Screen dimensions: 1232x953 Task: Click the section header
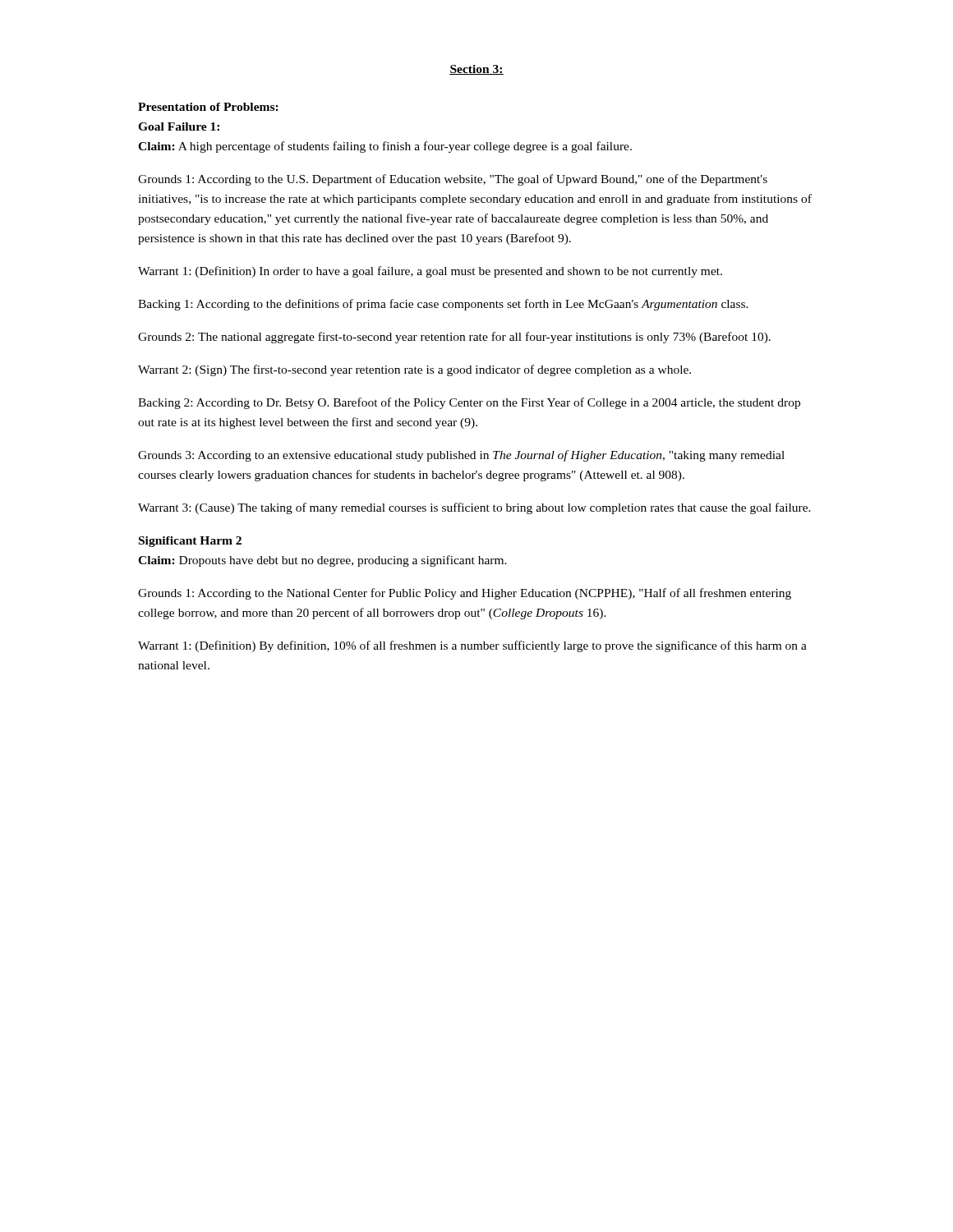click(476, 69)
